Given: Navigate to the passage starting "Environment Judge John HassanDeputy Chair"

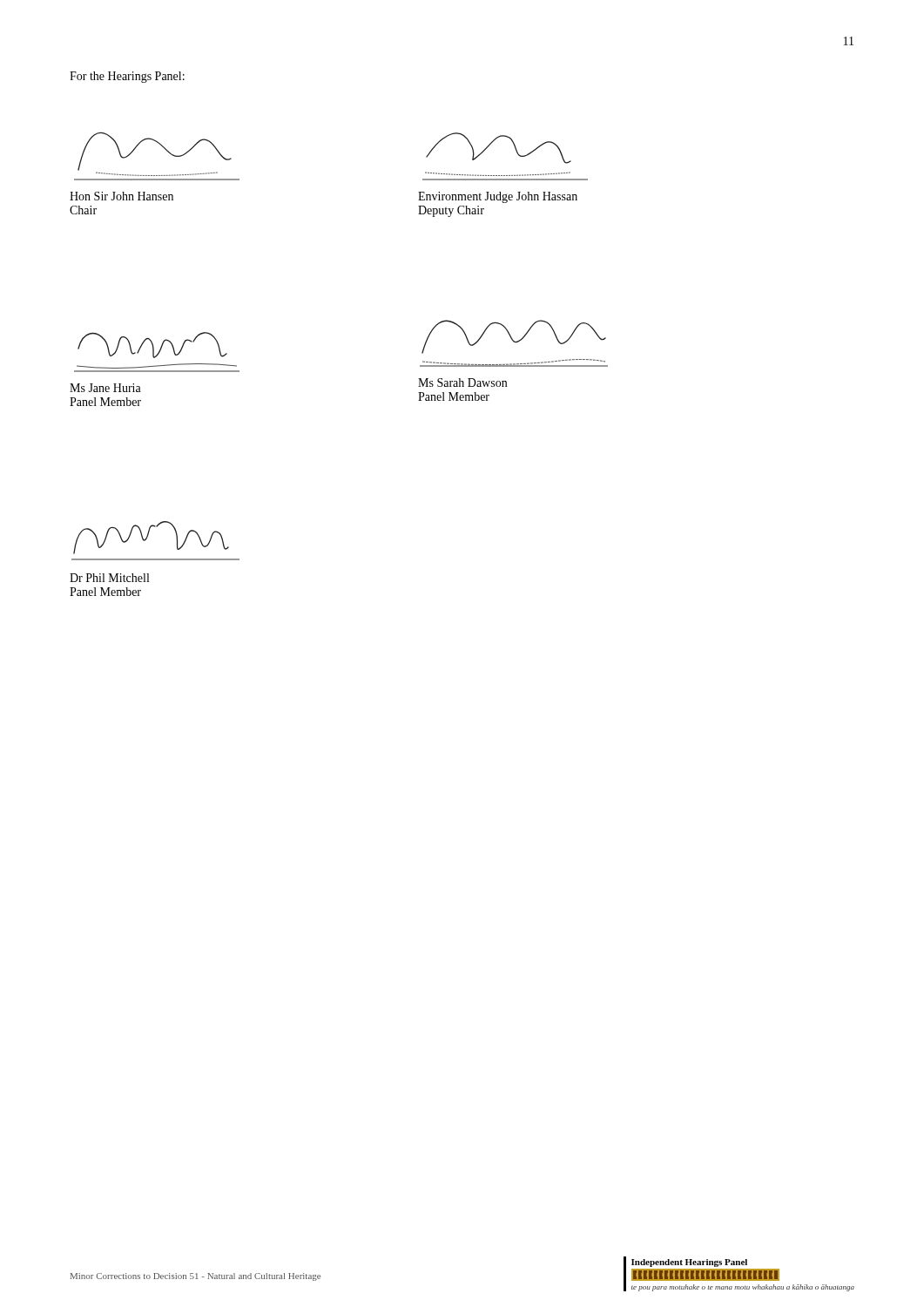Looking at the screenshot, I should click(x=498, y=203).
